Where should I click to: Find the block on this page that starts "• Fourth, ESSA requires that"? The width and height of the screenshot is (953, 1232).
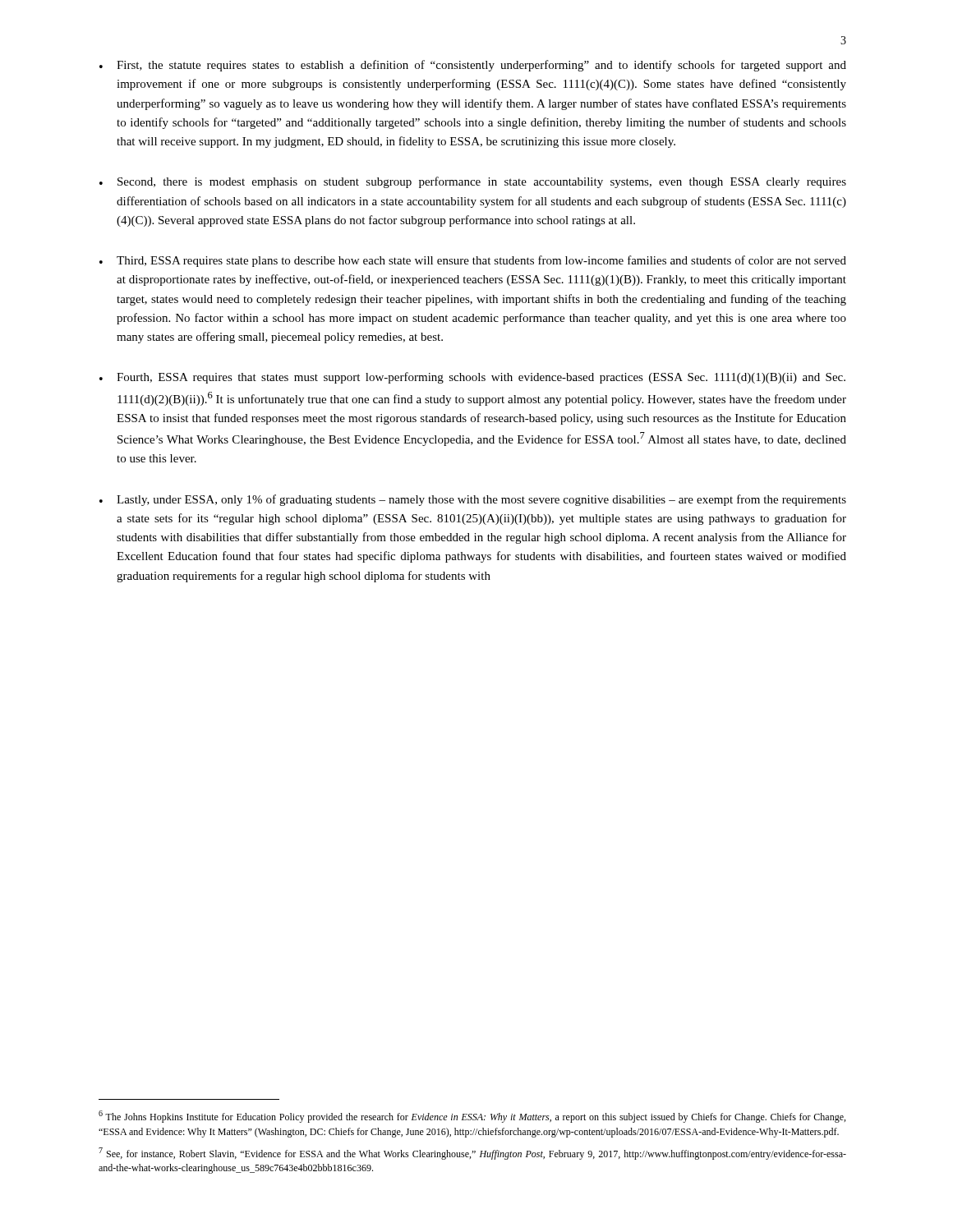472,418
